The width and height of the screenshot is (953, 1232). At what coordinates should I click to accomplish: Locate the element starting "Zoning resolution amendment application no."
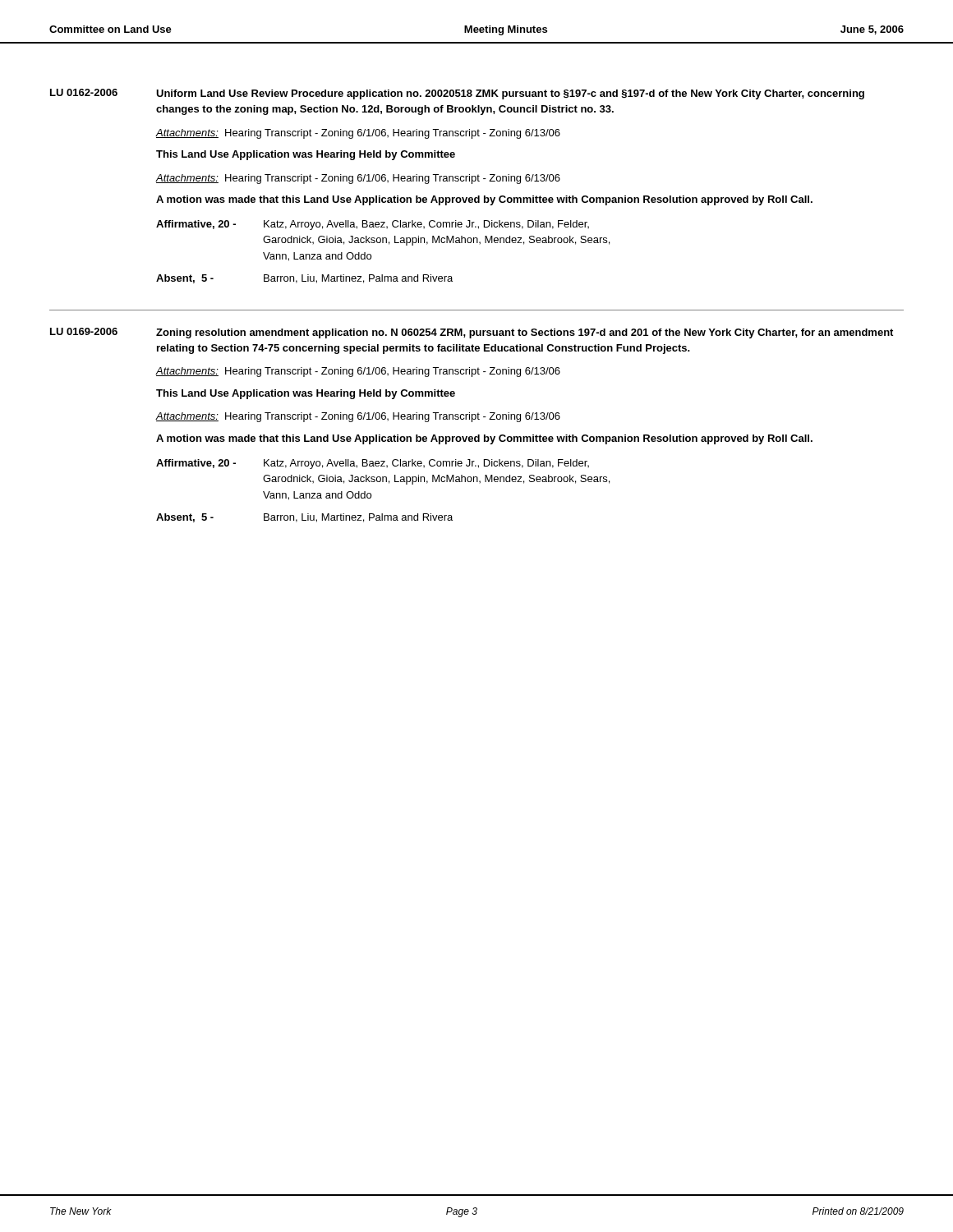click(x=525, y=340)
